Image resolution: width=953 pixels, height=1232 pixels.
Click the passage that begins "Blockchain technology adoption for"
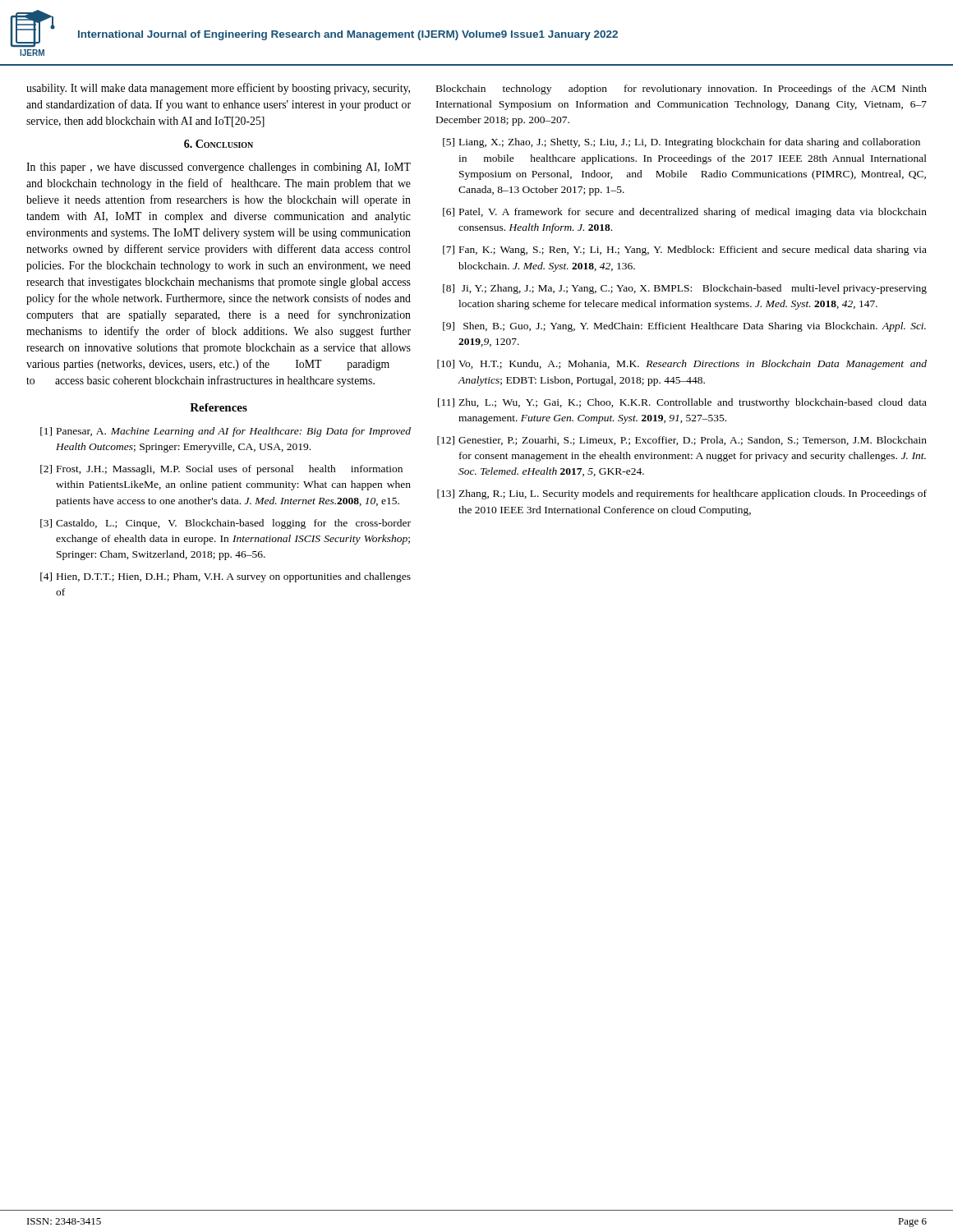point(681,104)
